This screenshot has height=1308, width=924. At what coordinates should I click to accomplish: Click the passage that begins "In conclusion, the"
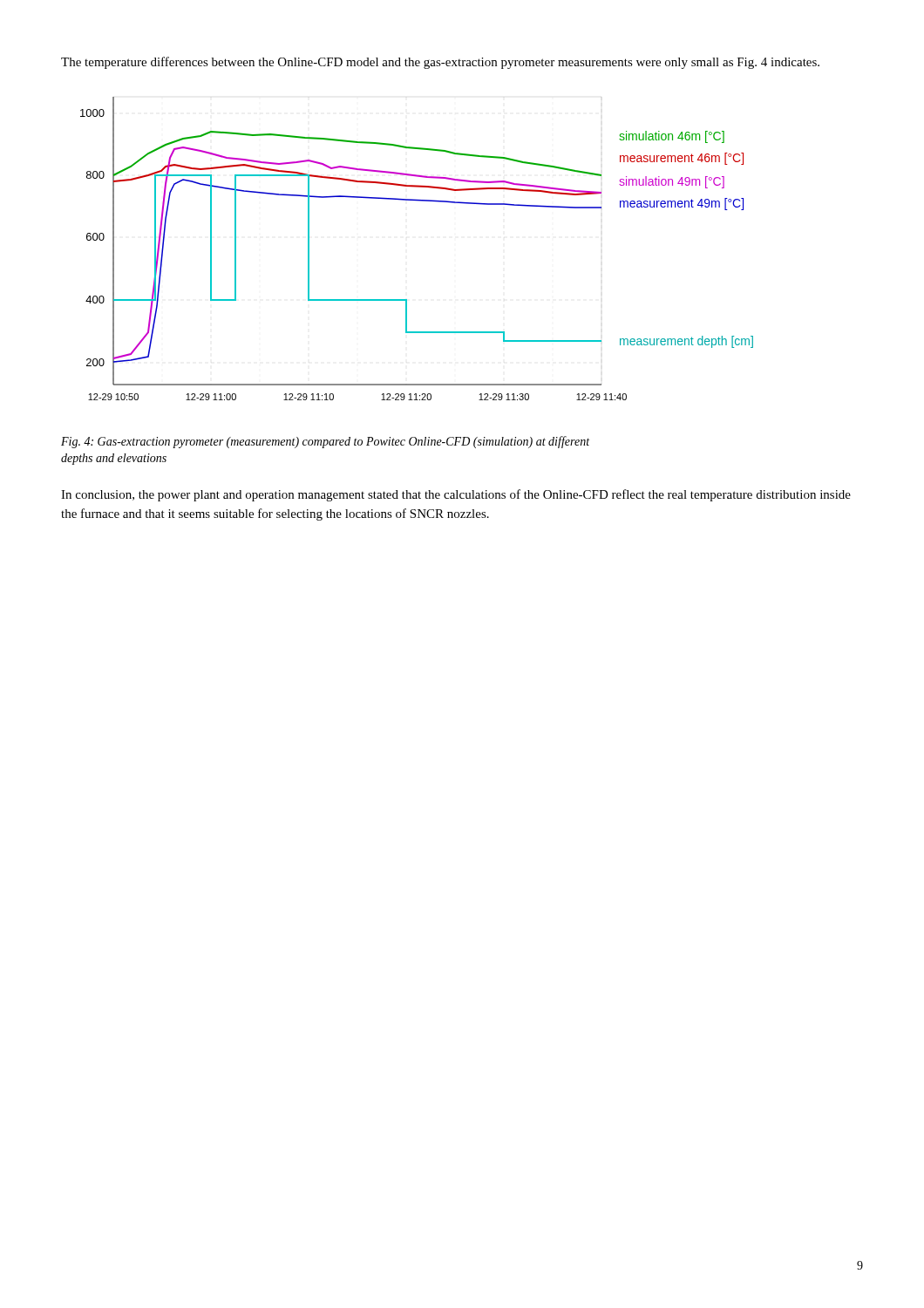tap(456, 504)
